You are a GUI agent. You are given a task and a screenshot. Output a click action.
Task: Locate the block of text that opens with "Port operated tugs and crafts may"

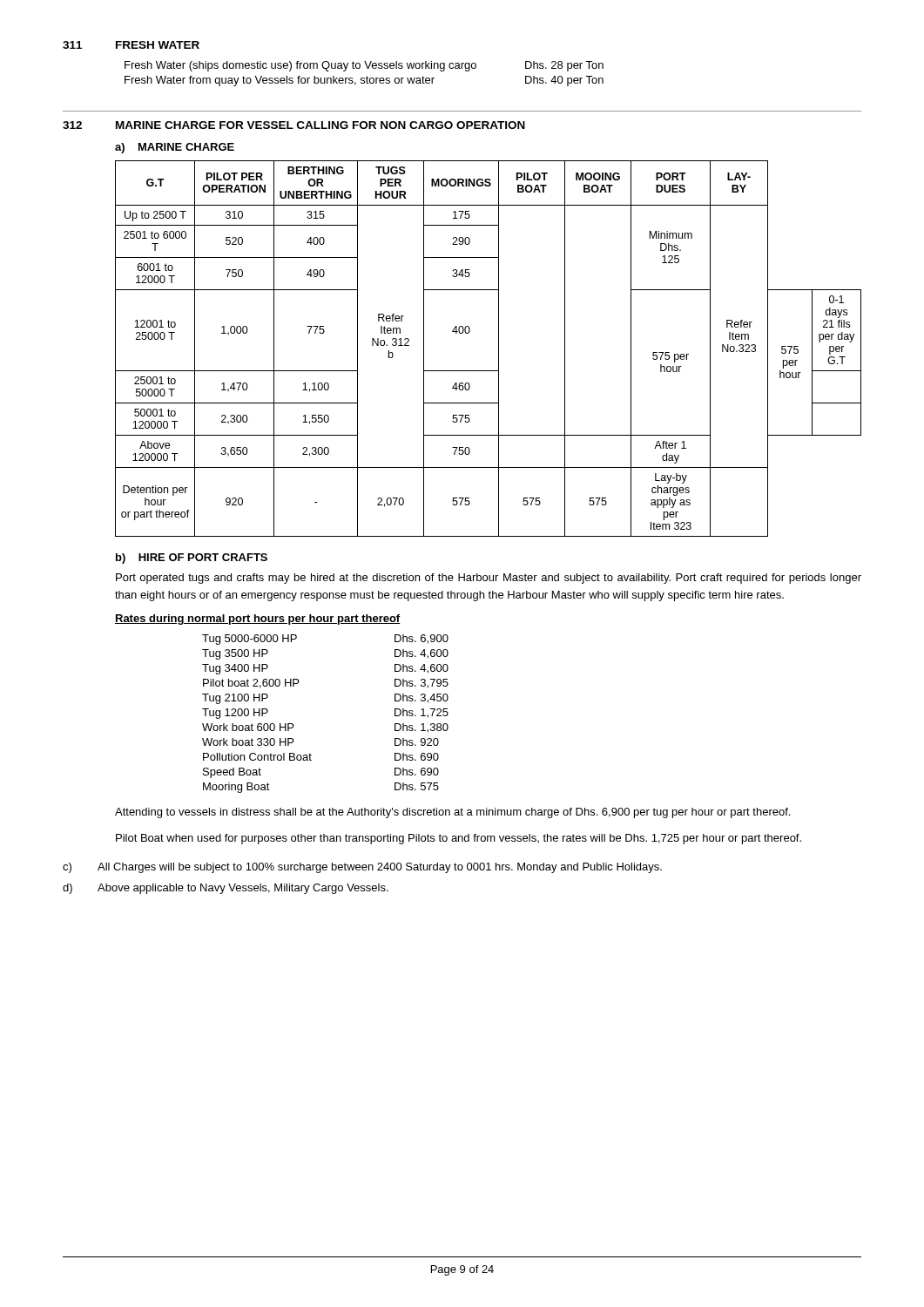coord(488,586)
